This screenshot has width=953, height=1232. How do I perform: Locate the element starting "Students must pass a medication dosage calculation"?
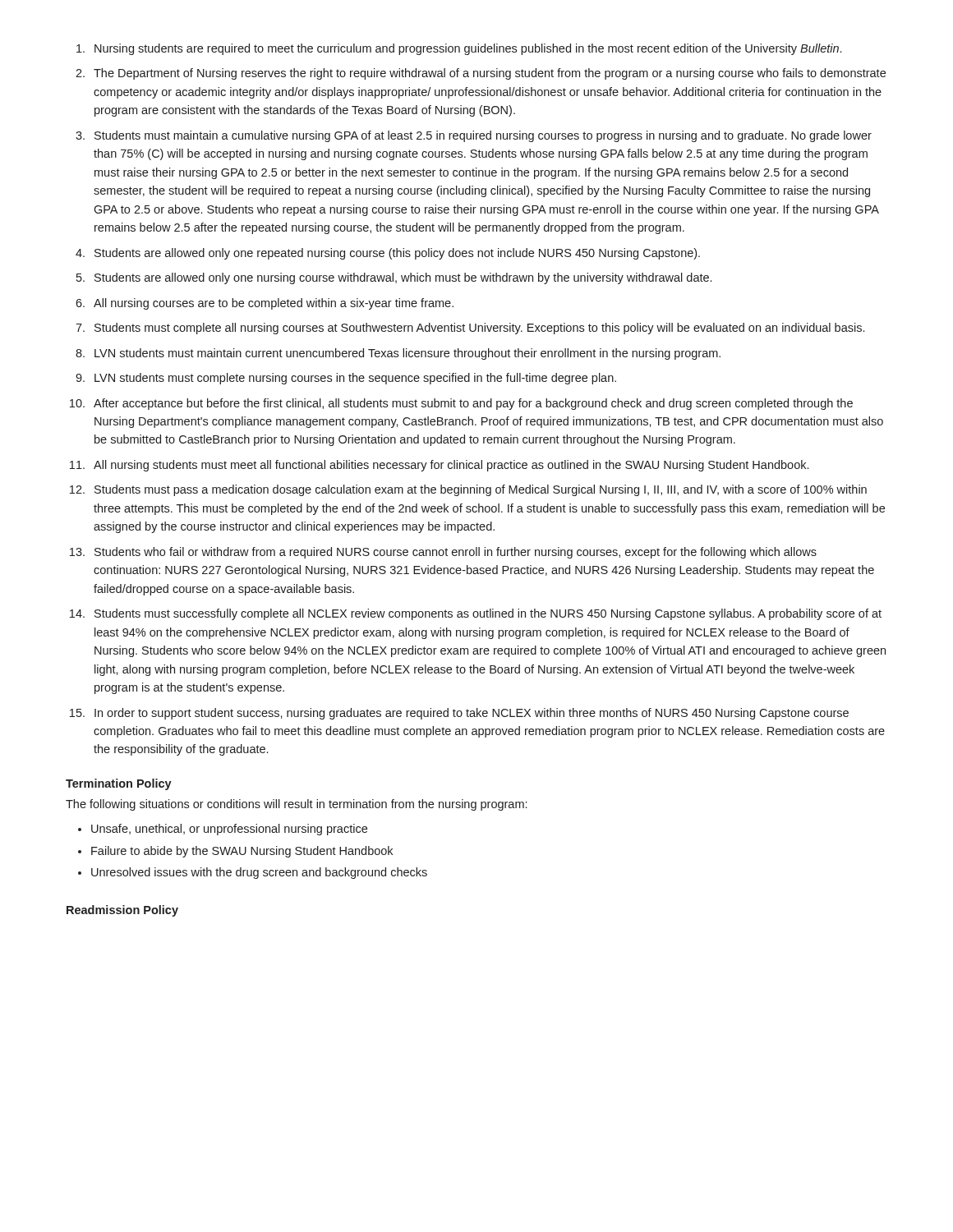pyautogui.click(x=488, y=508)
